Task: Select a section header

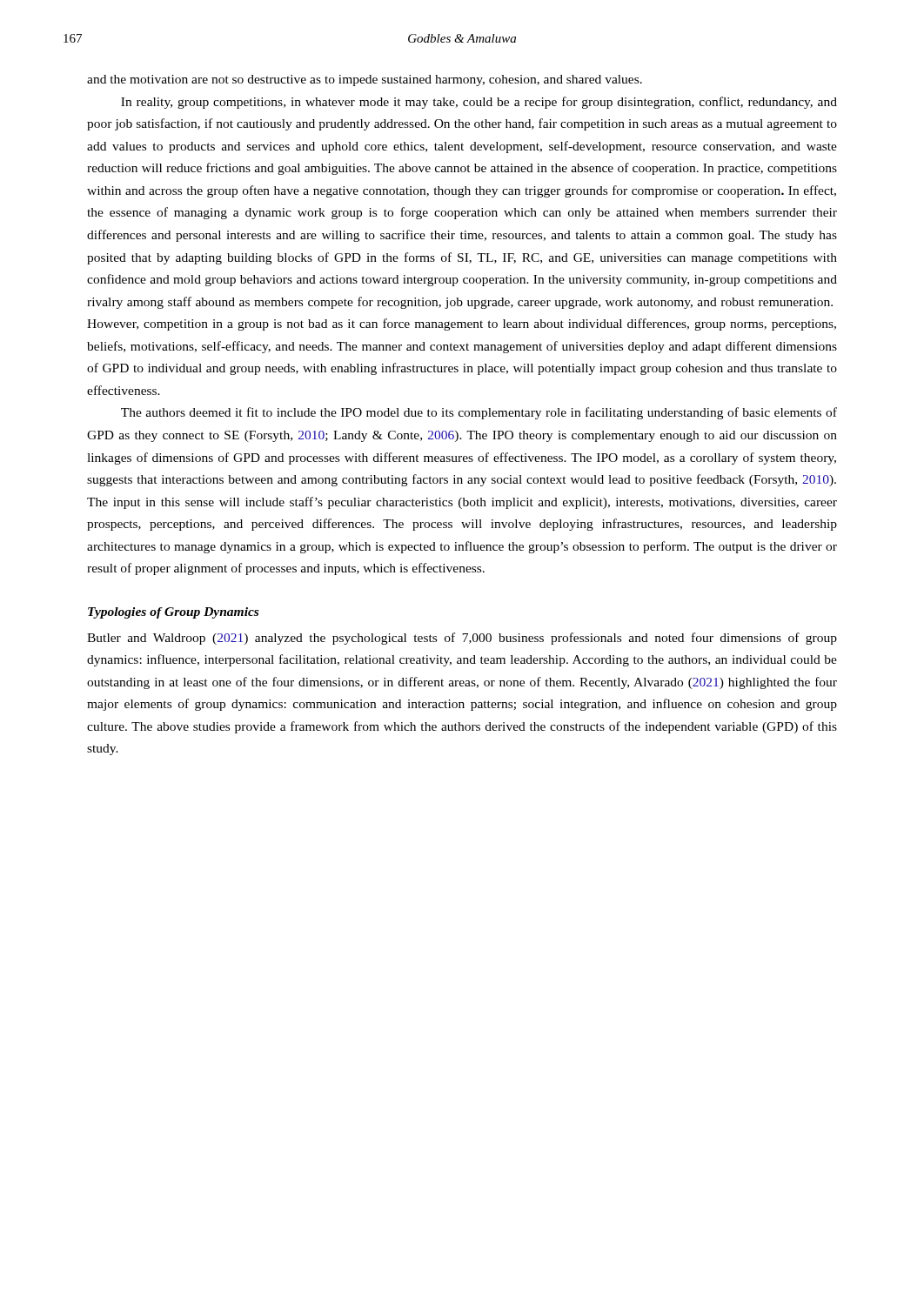Action: [x=173, y=611]
